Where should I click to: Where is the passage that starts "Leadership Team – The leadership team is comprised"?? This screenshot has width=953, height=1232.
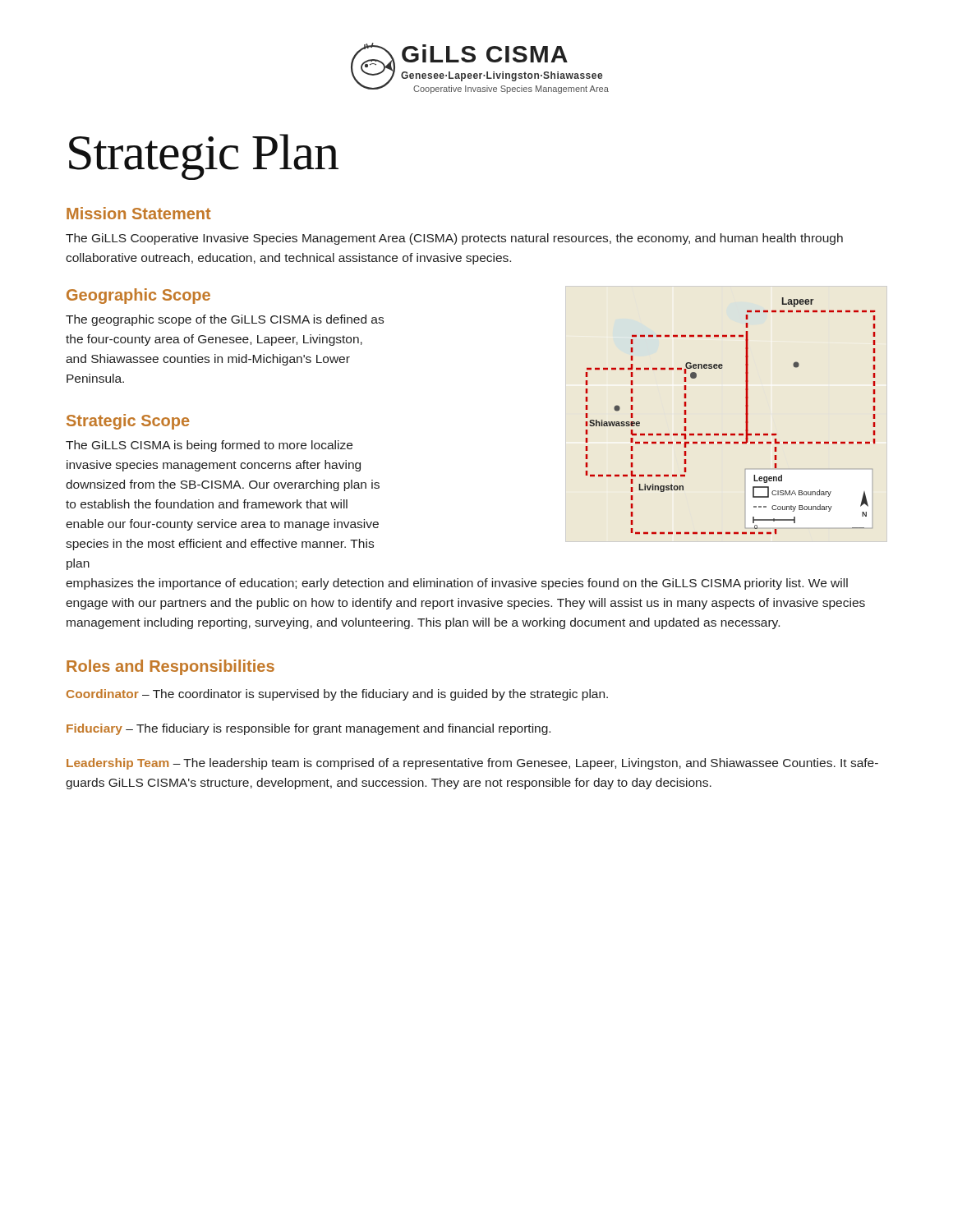pos(476,773)
